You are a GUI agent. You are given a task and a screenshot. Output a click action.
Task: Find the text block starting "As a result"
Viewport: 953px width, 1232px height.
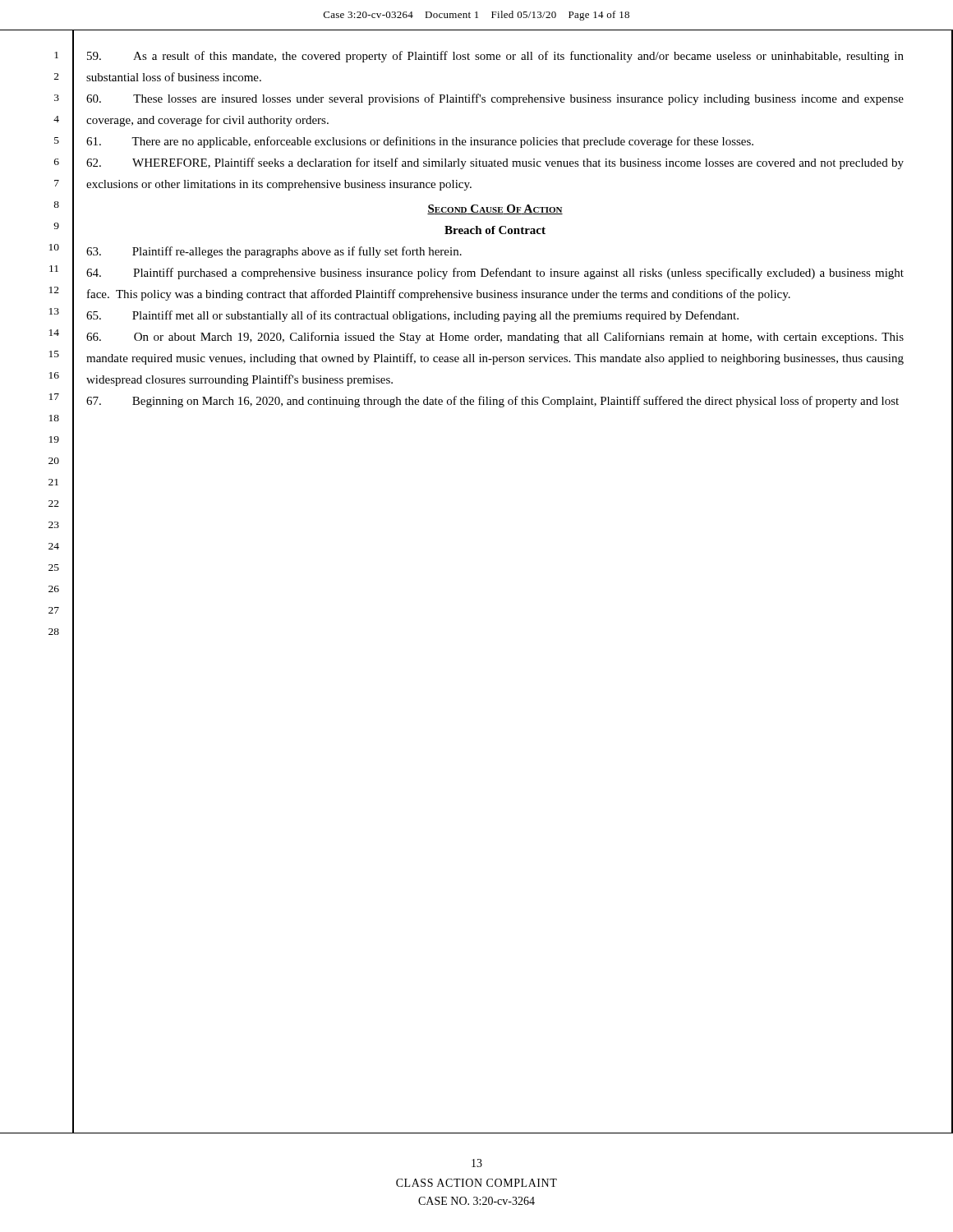pos(495,64)
